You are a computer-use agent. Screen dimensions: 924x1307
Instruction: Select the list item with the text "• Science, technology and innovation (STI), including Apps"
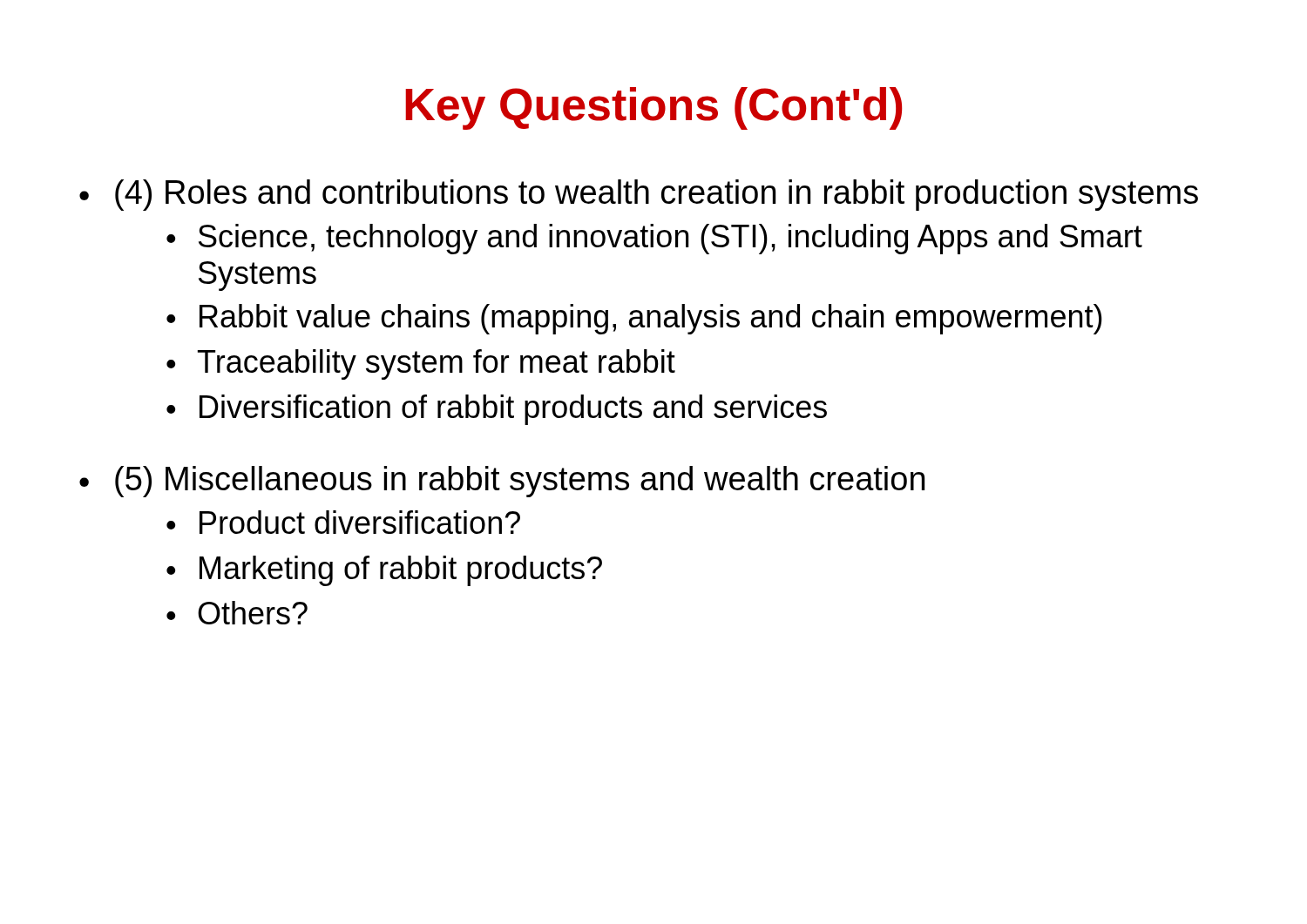[x=697, y=255]
